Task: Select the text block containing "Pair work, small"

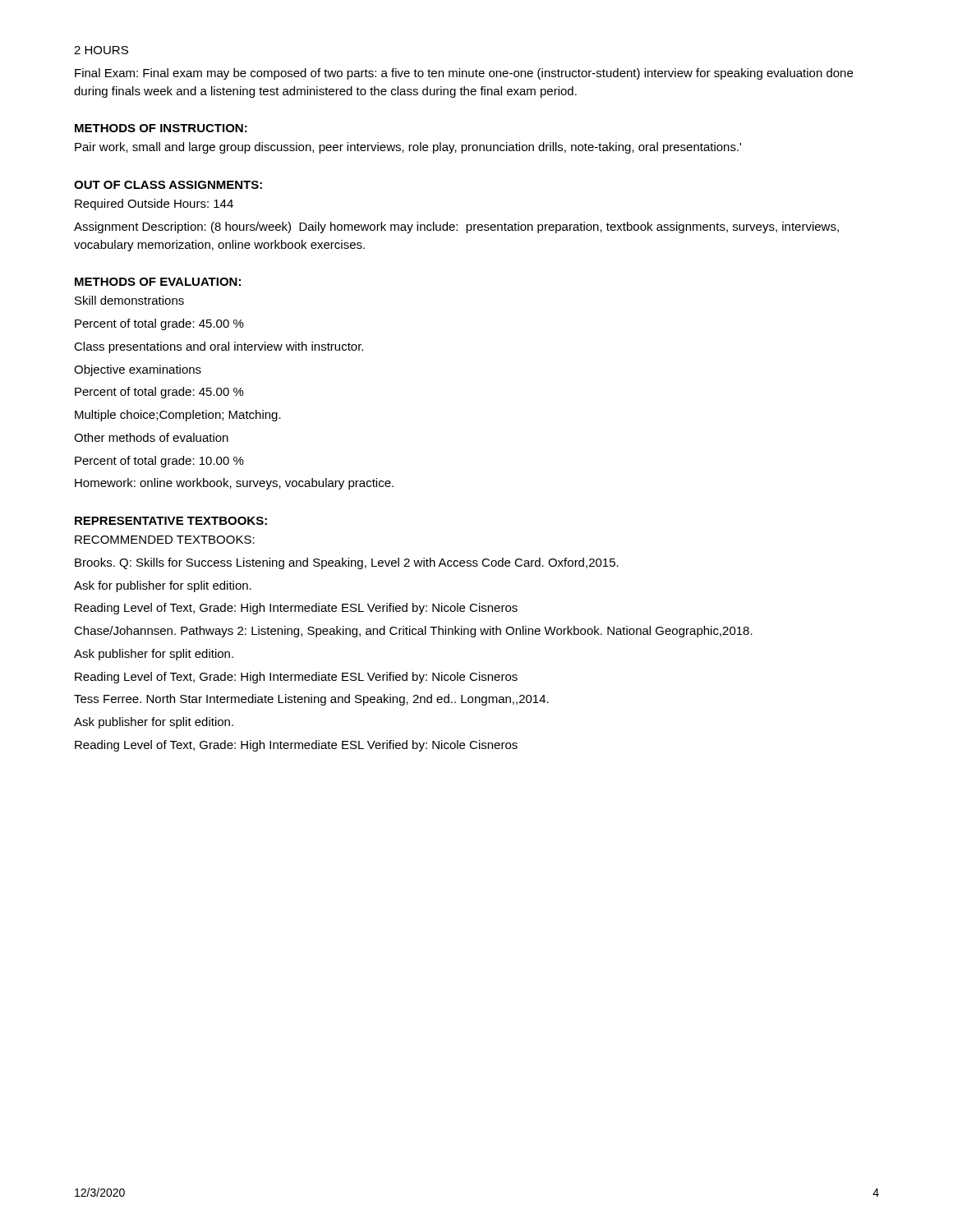Action: [408, 147]
